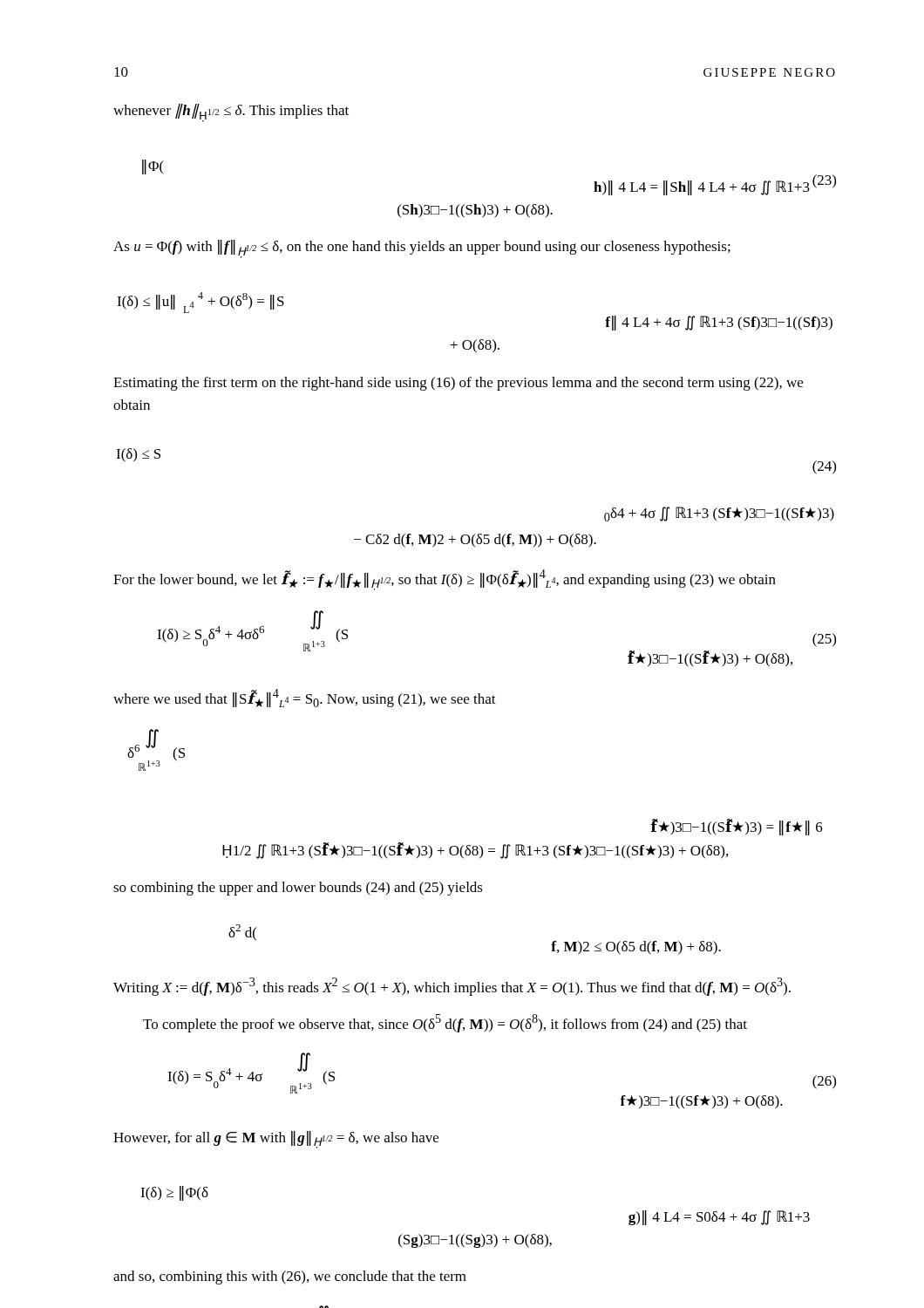Locate the formula with the text "‖Φ(h)‖ 4 L4 = ‖Sh‖ 4 L4"
The width and height of the screenshot is (924, 1308).
pyautogui.click(x=145, y=174)
